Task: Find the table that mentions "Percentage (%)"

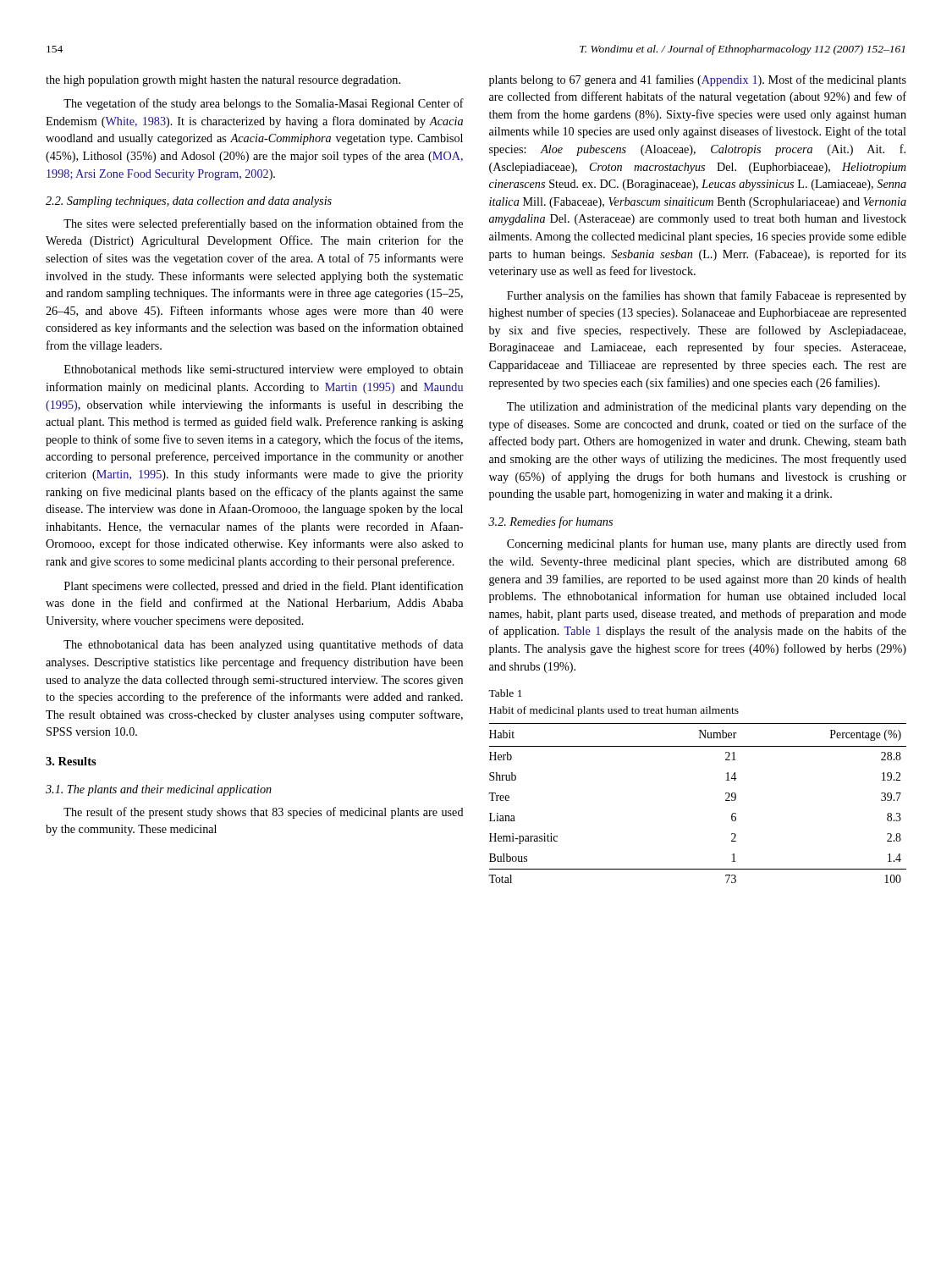Action: pos(697,807)
